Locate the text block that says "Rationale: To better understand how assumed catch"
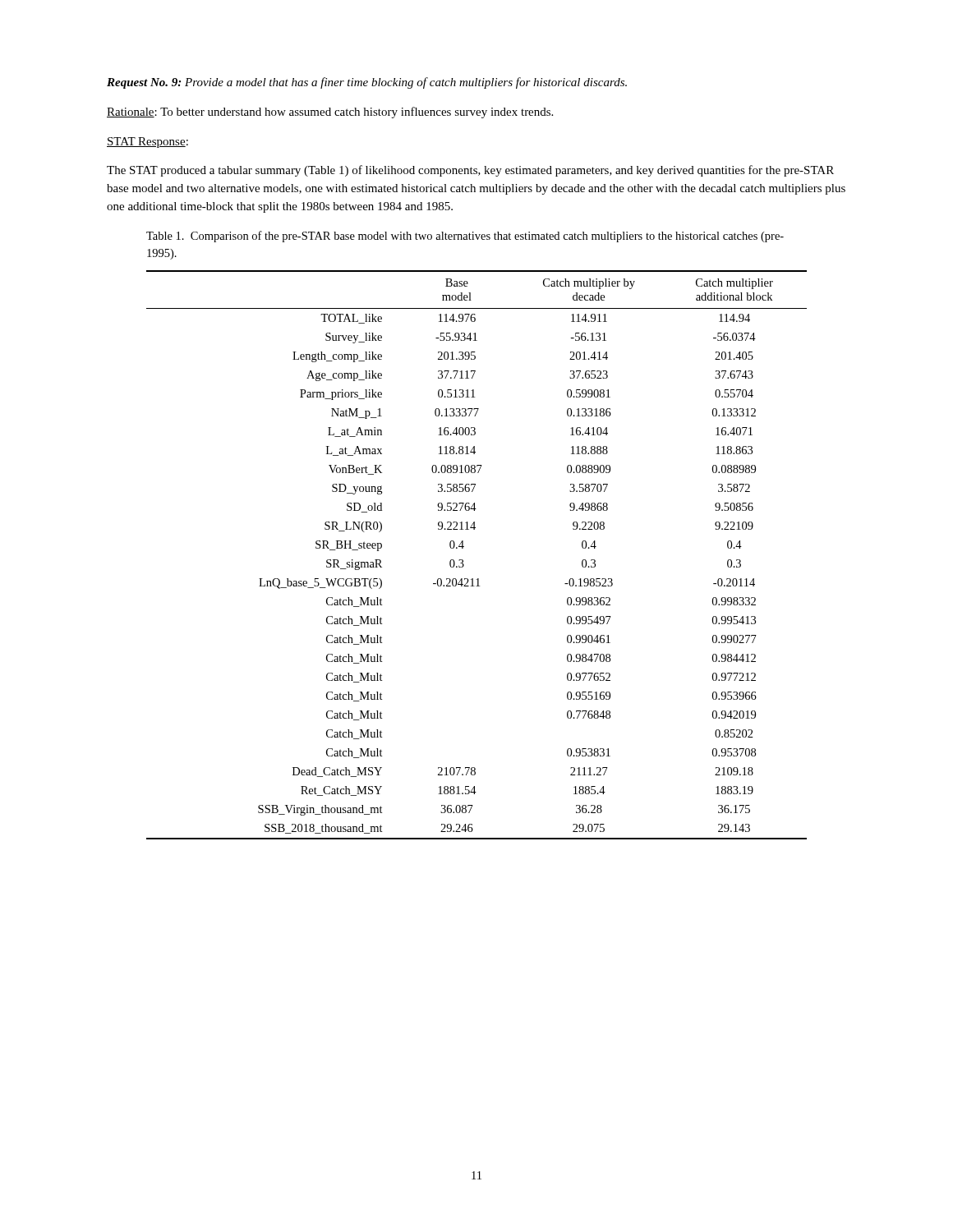This screenshot has height=1232, width=953. tap(476, 112)
